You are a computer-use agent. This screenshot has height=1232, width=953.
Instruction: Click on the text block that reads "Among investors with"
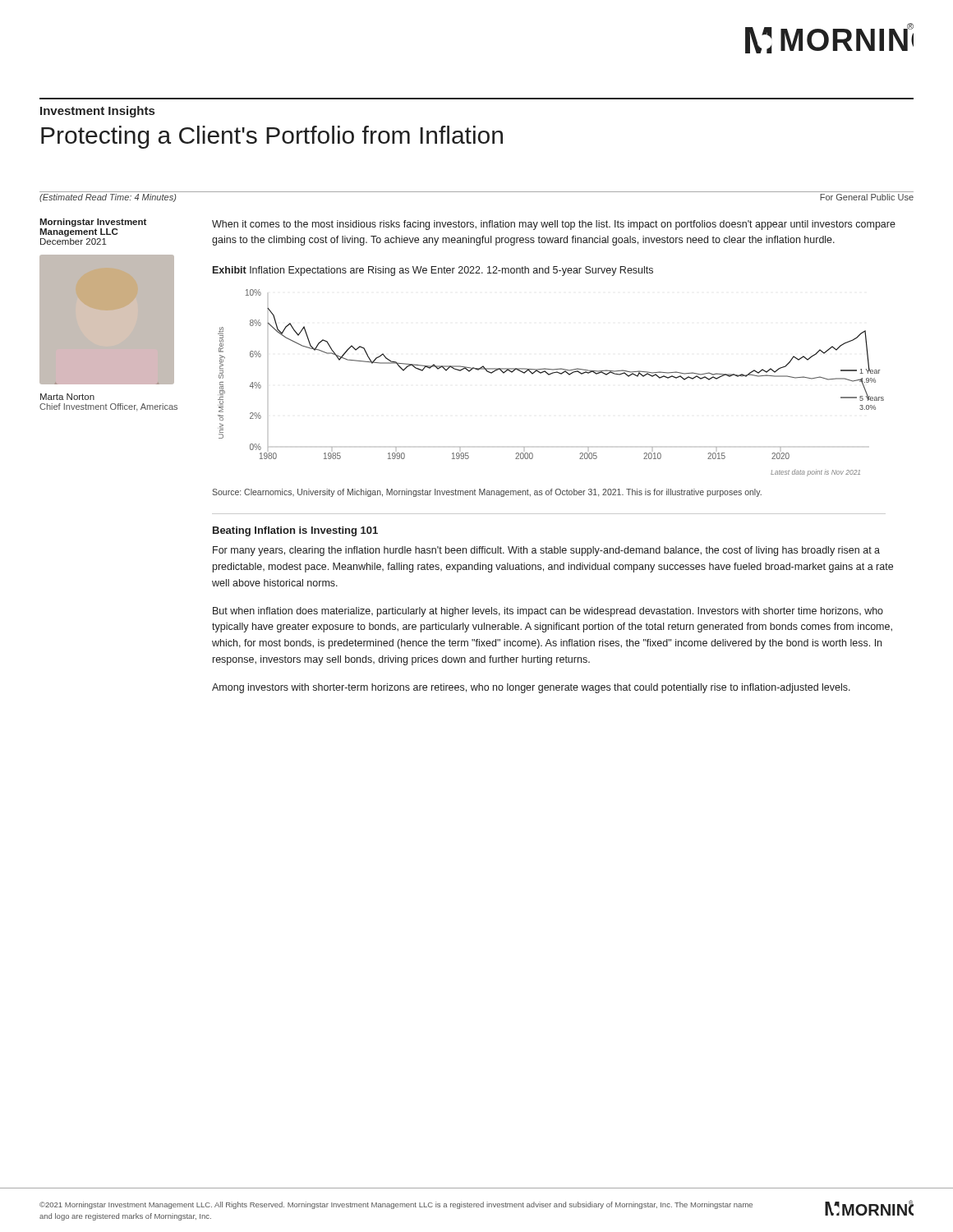click(x=531, y=687)
